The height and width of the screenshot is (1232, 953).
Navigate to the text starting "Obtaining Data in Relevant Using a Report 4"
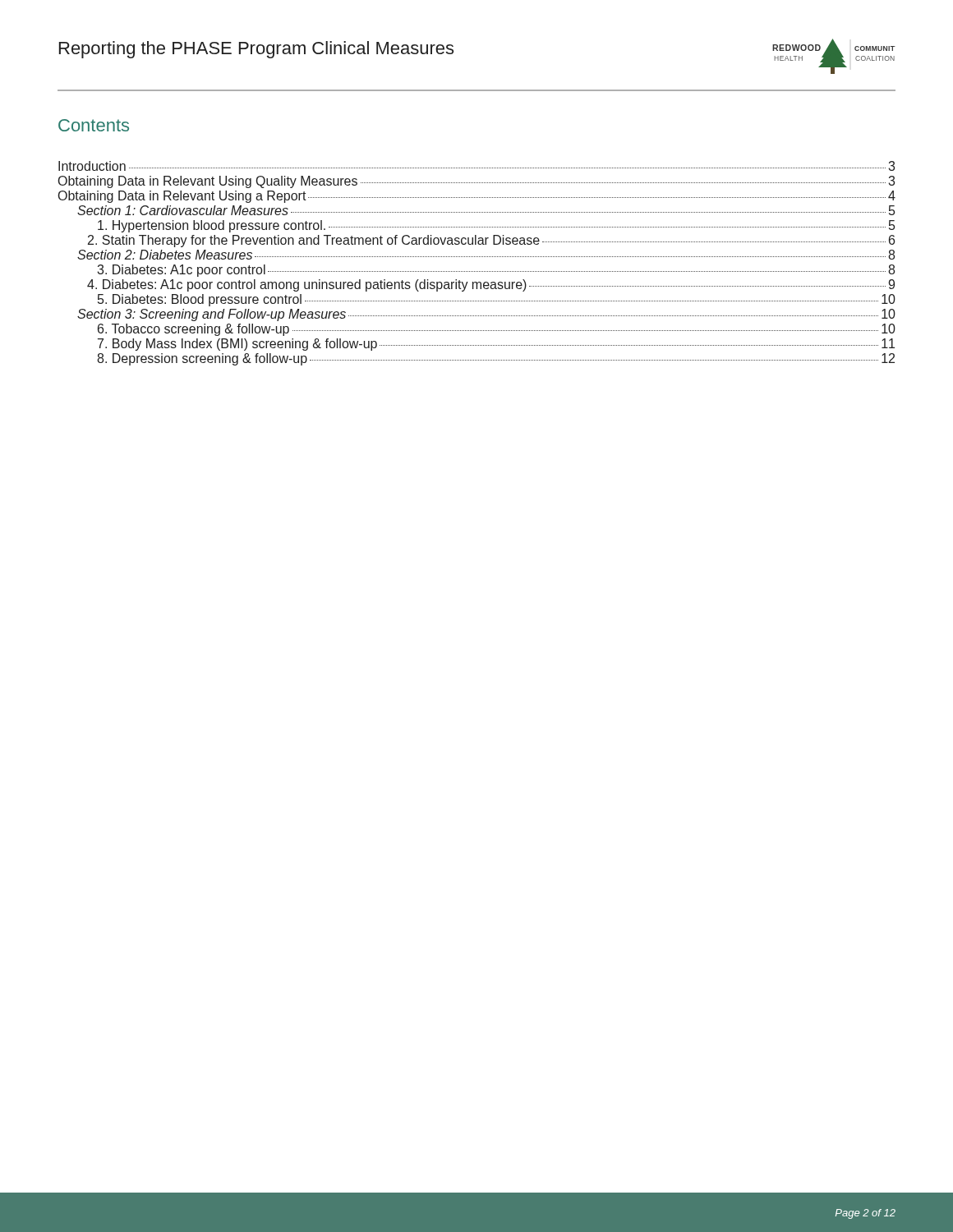476,196
